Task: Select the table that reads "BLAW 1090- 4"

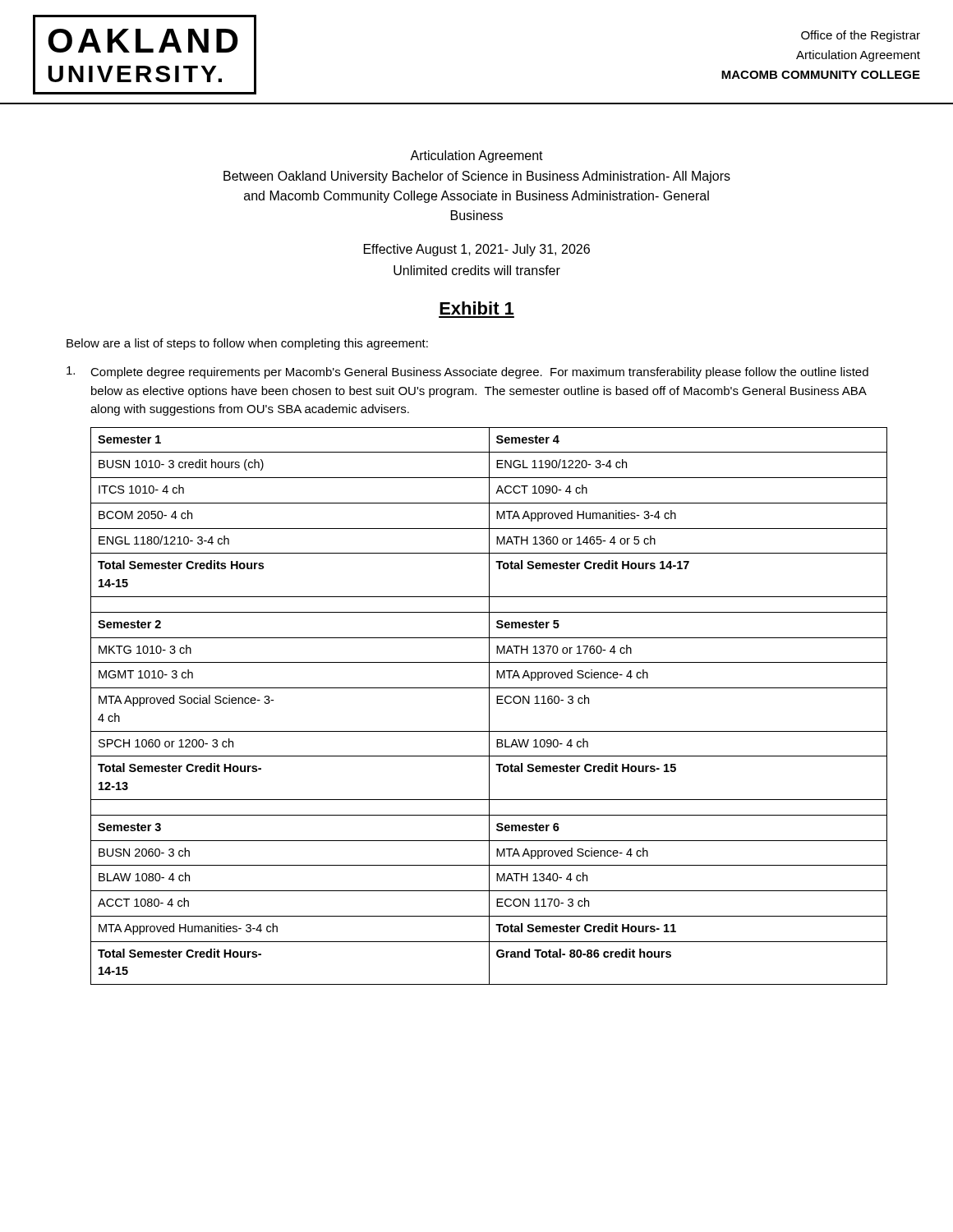Action: (489, 706)
